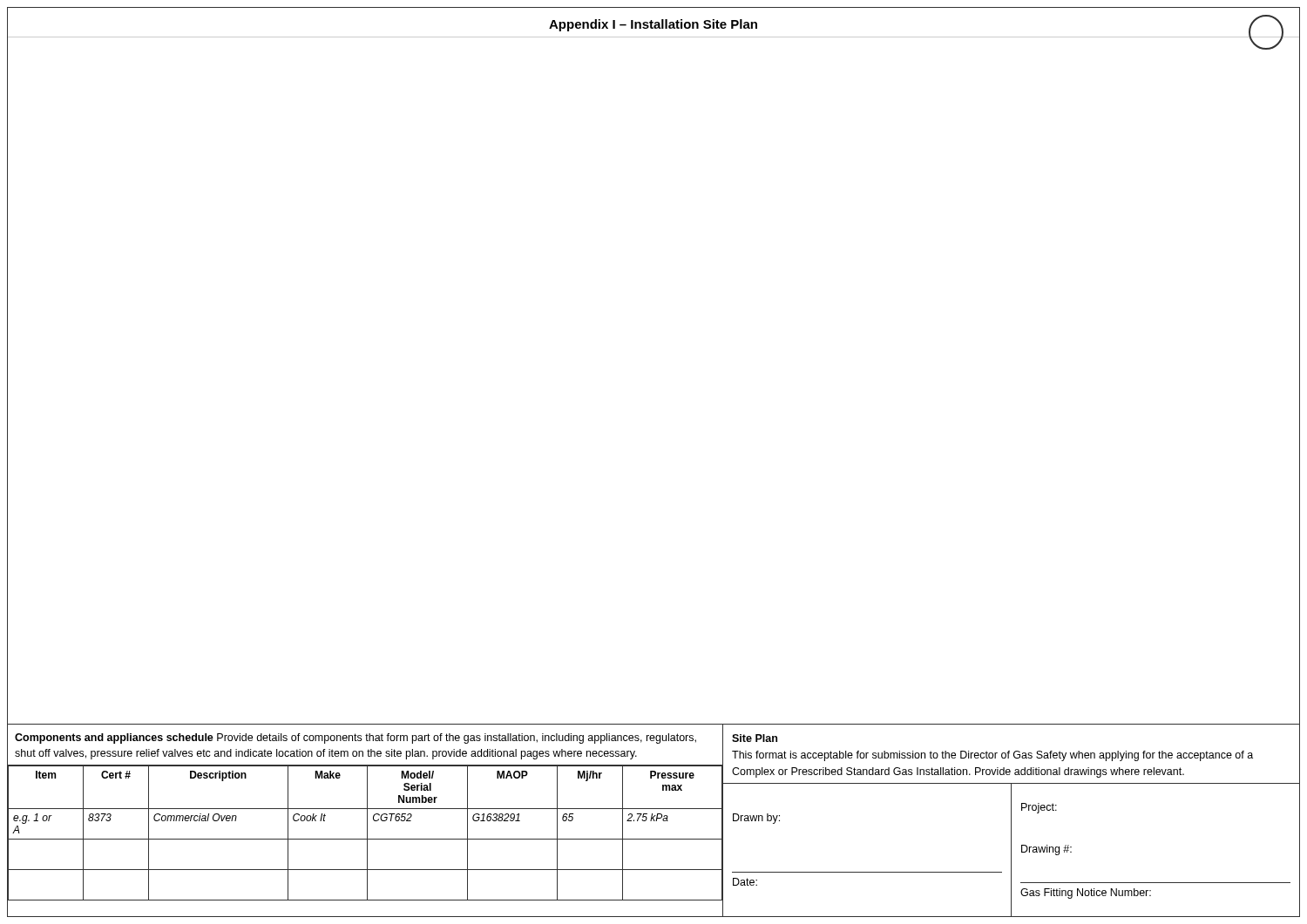Click on the table containing "e.g. 1 or A"

365,841
